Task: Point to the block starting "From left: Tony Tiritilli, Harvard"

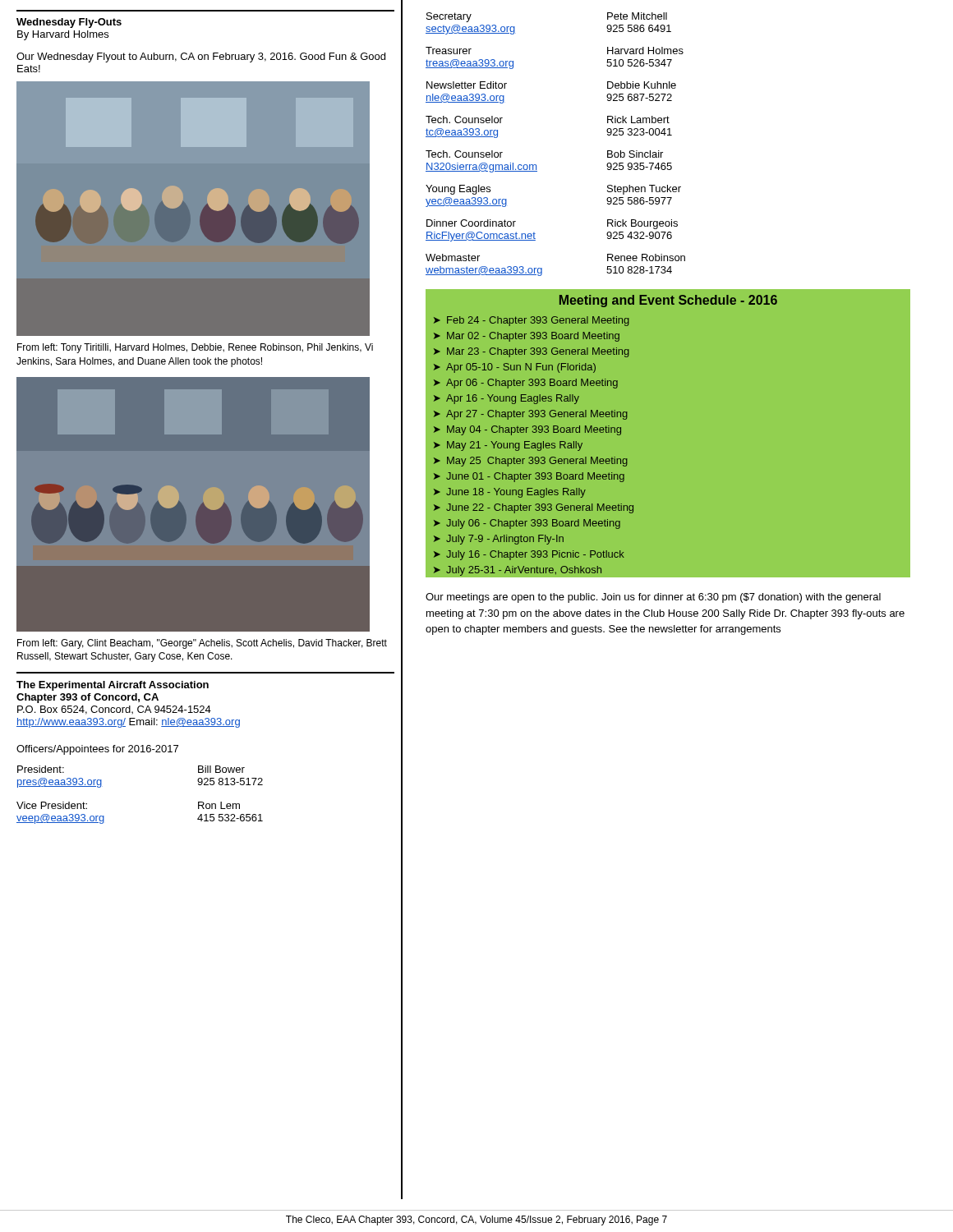Action: coord(195,354)
